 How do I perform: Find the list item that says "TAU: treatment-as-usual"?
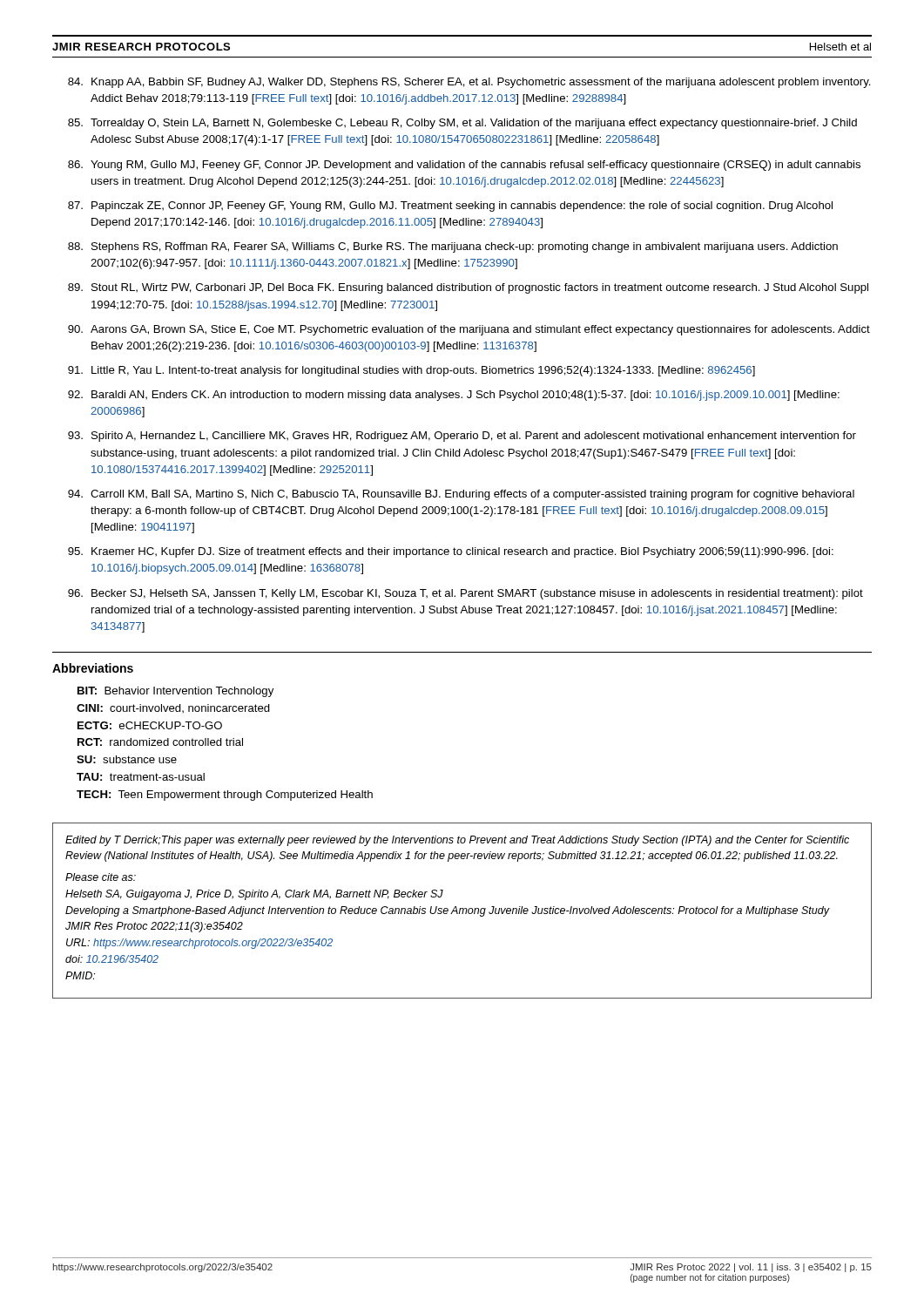[141, 777]
